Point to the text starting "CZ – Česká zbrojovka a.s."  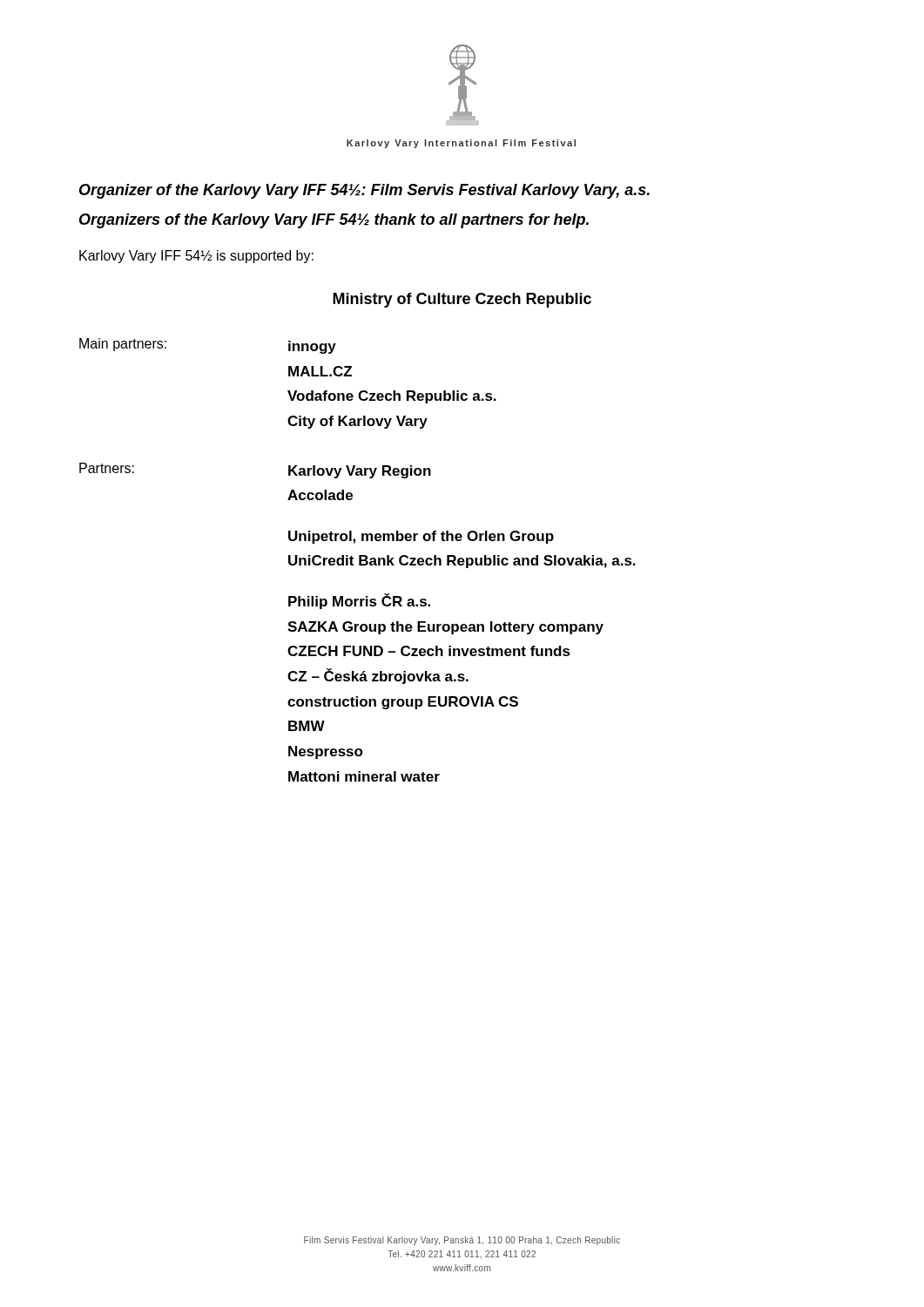coord(378,677)
